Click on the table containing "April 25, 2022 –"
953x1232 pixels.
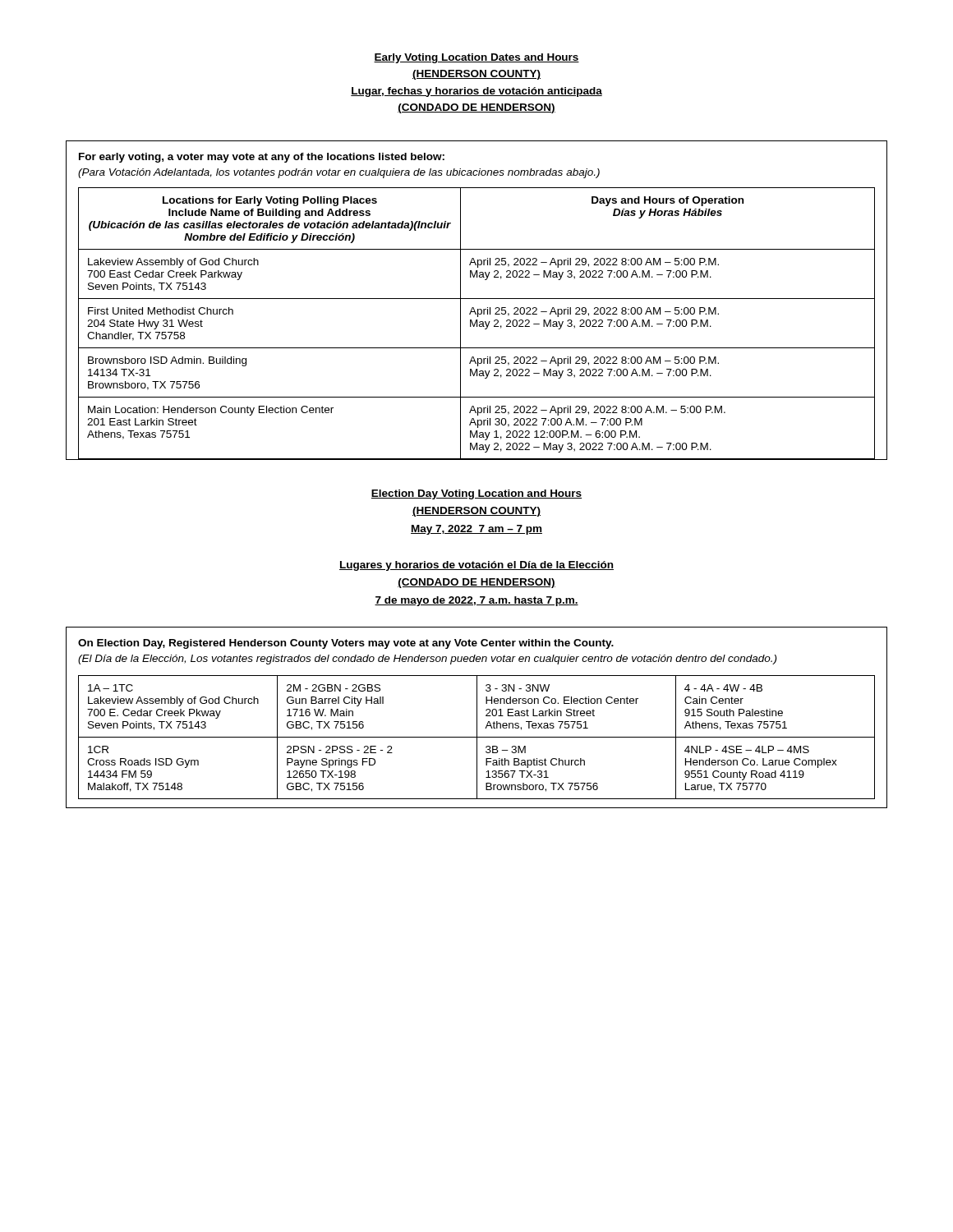click(476, 300)
